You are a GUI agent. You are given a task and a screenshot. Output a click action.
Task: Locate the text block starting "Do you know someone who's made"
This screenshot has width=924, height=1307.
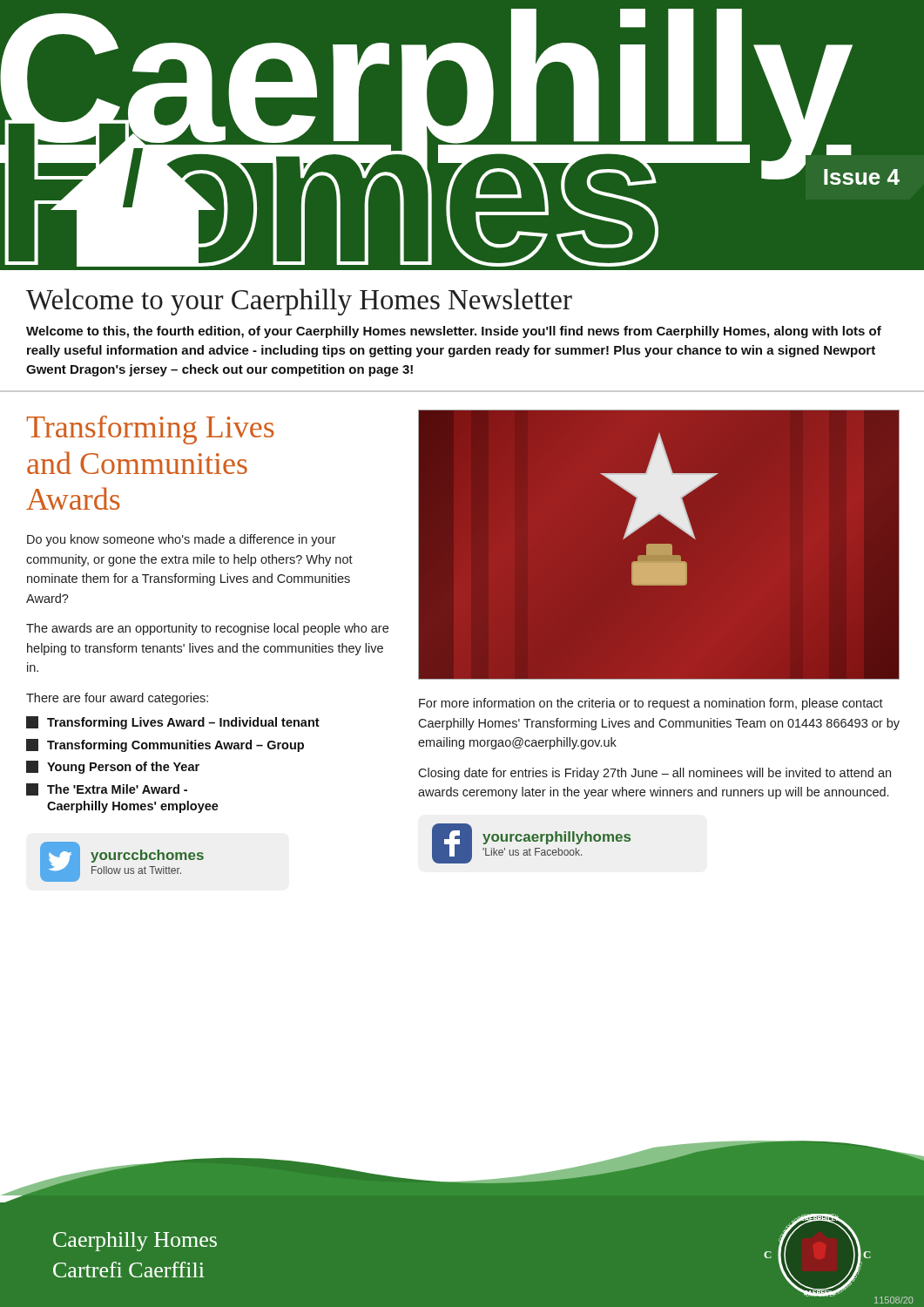189,569
